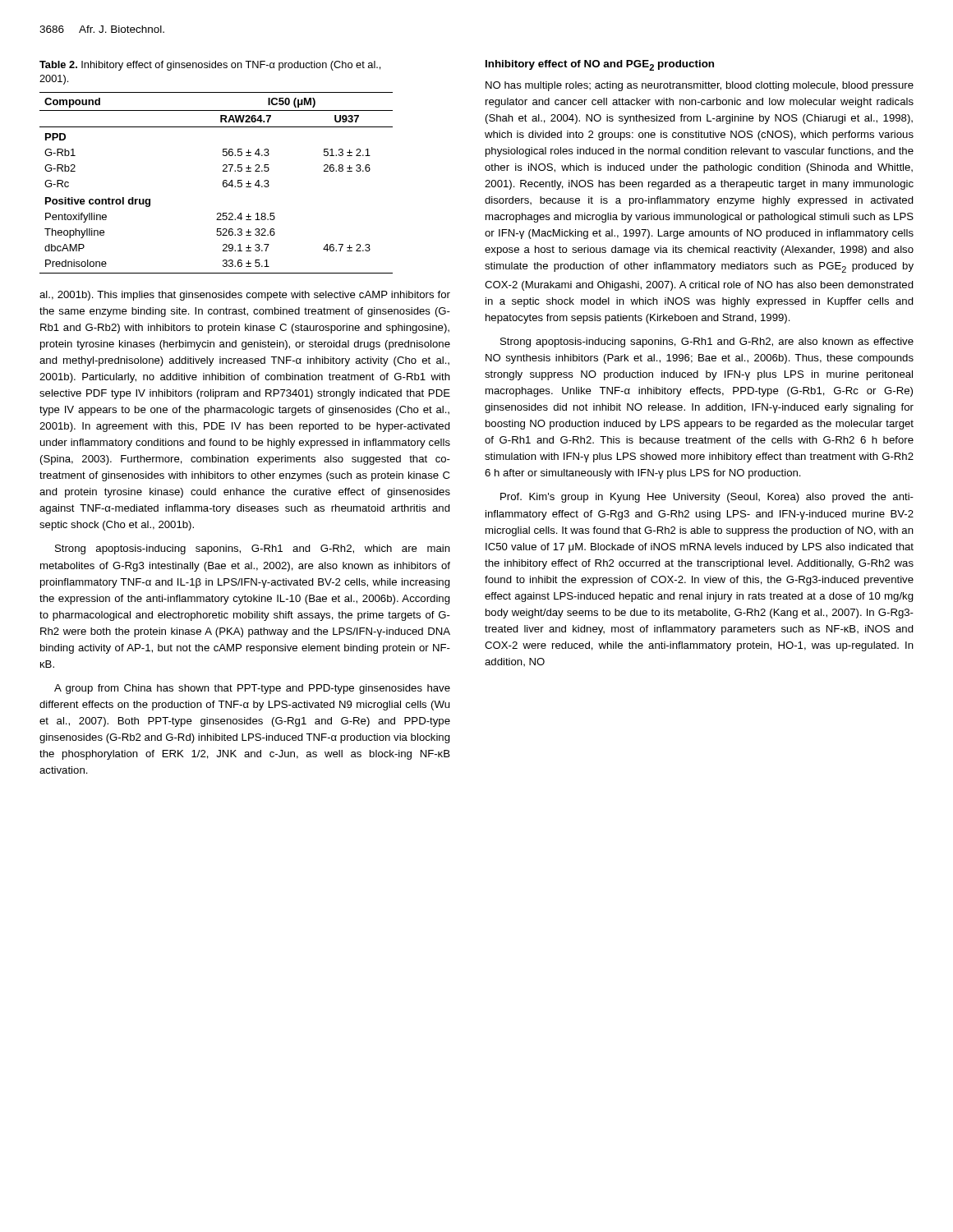Click on the table containing "IC50 (μM)"
This screenshot has width=953, height=1232.
coord(245,182)
